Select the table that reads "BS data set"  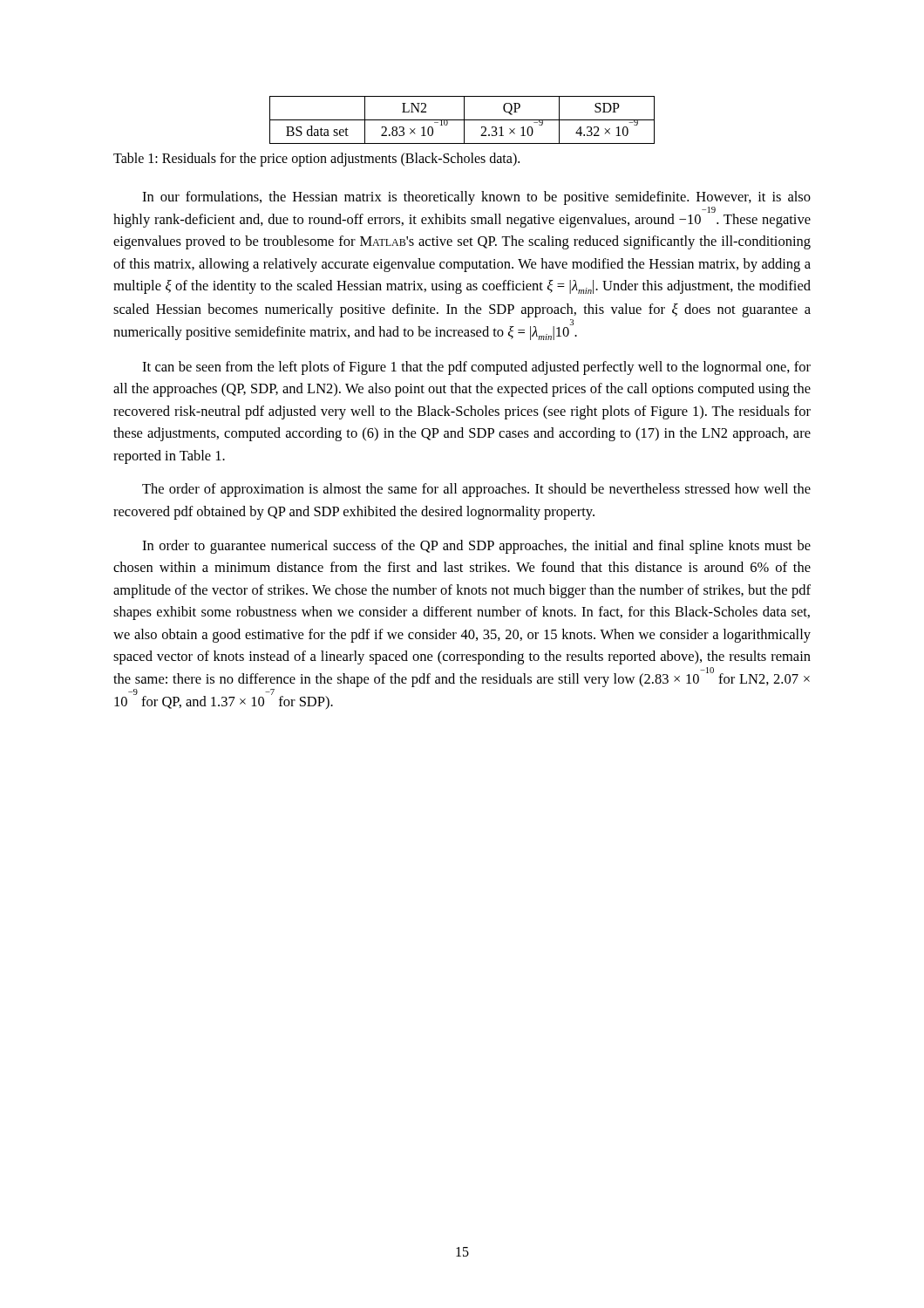[462, 120]
